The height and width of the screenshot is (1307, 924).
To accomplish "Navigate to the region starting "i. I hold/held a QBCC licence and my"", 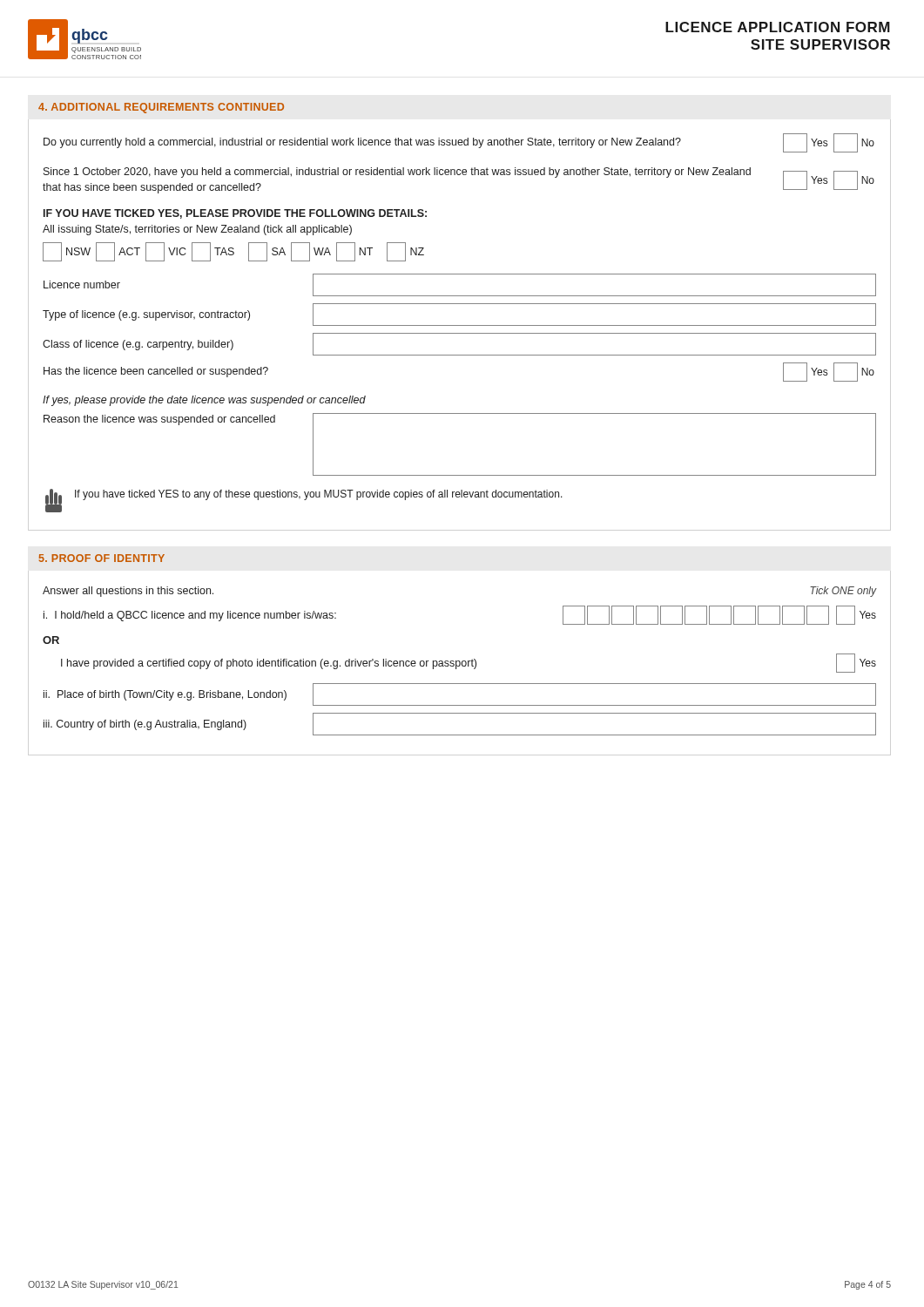I will pos(202,615).
